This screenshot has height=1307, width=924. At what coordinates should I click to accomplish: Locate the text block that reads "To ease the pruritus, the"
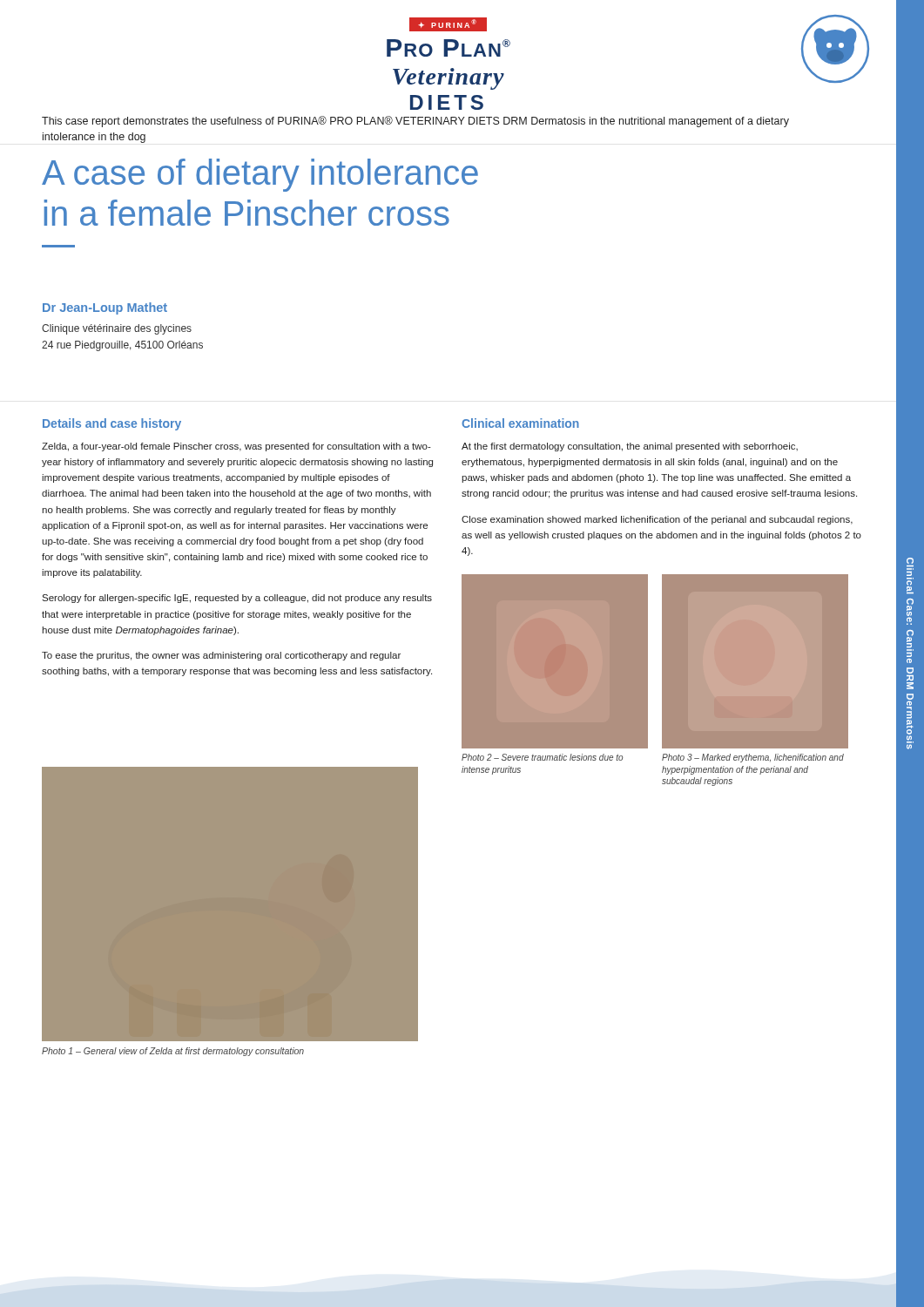click(237, 663)
